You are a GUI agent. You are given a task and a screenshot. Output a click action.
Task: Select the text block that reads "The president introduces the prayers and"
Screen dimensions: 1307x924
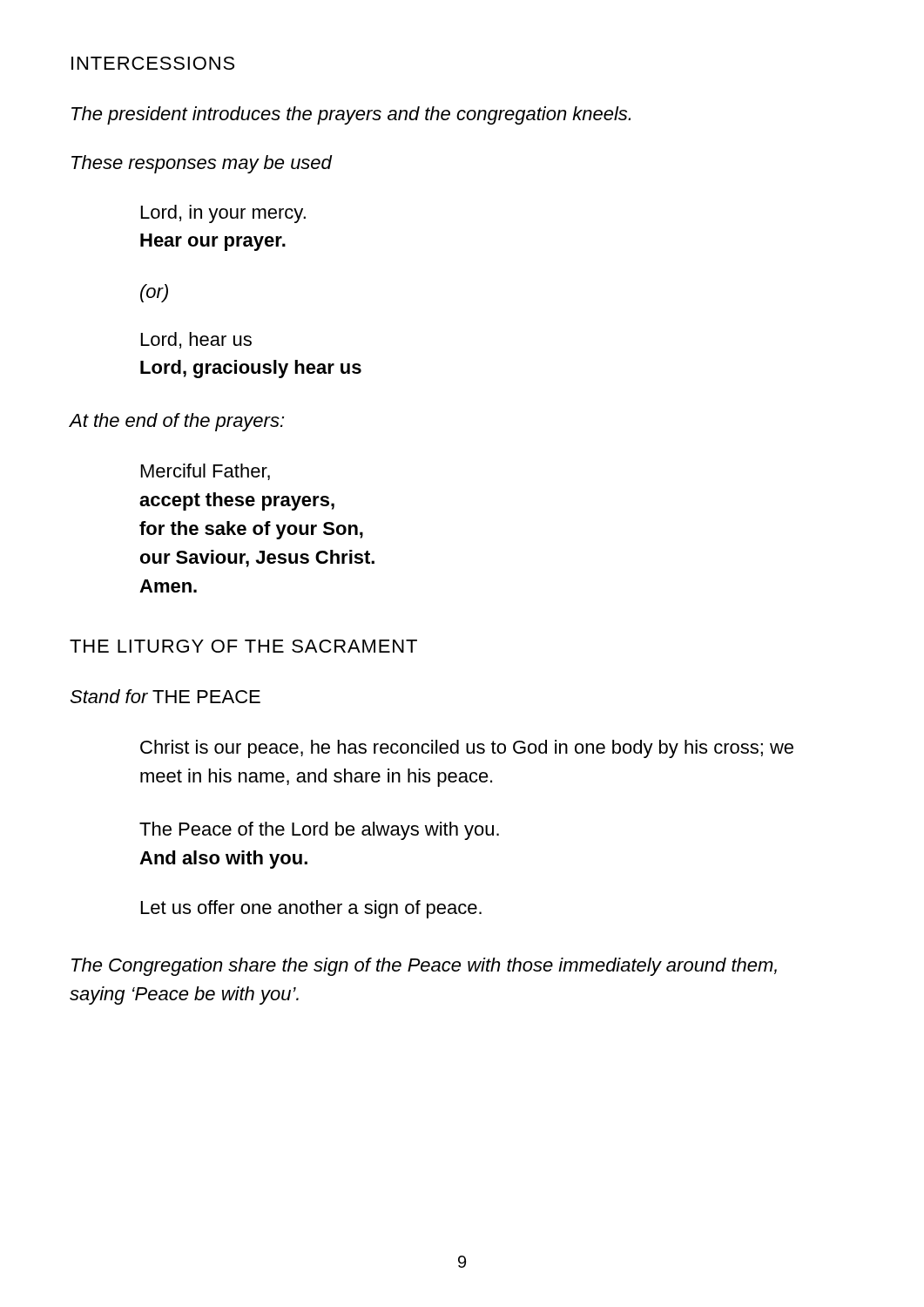tap(351, 114)
